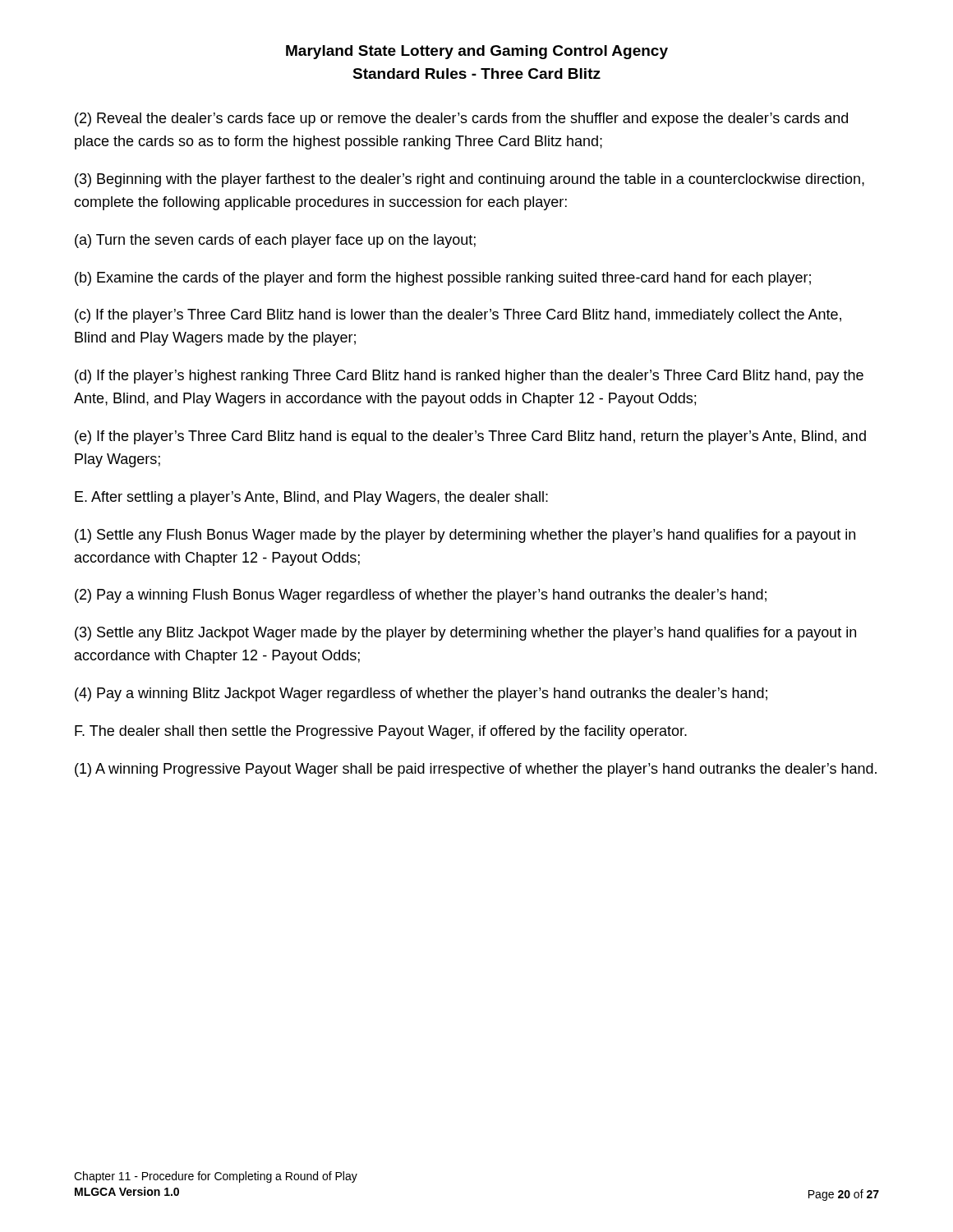The width and height of the screenshot is (953, 1232).
Task: Select the text block containing "F. The dealer"
Action: [381, 731]
